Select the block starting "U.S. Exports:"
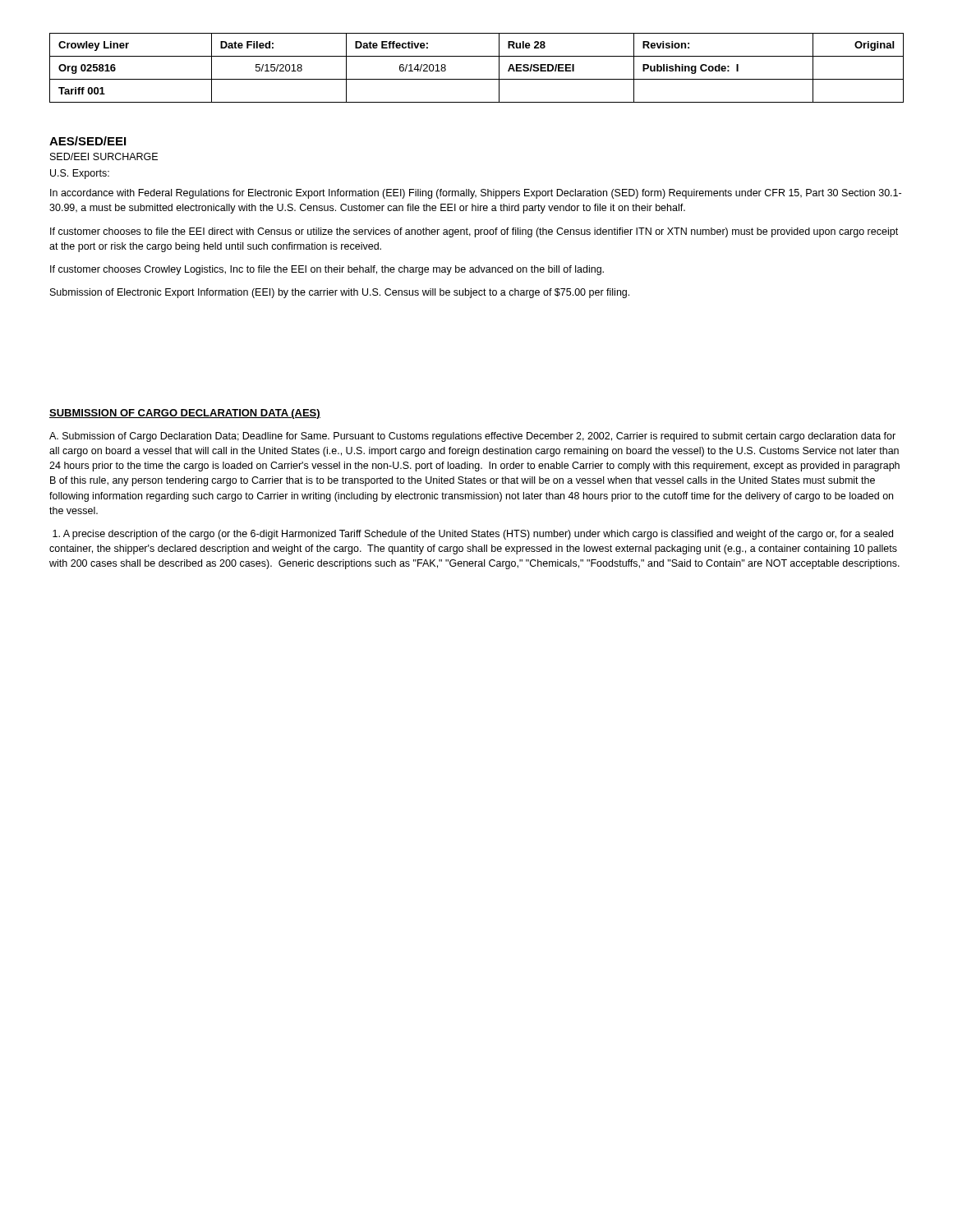 80,173
